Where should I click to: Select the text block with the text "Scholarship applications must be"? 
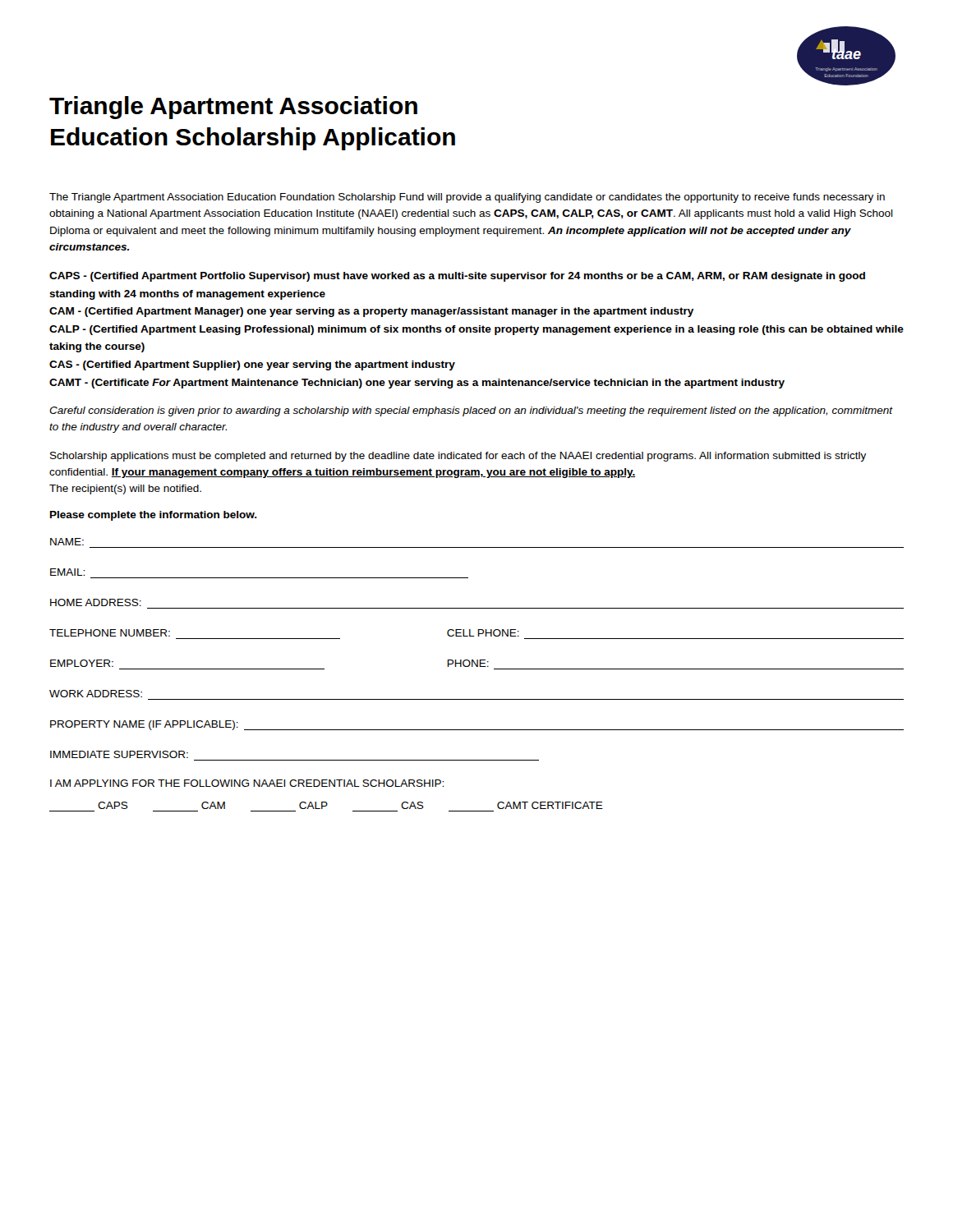pos(458,472)
